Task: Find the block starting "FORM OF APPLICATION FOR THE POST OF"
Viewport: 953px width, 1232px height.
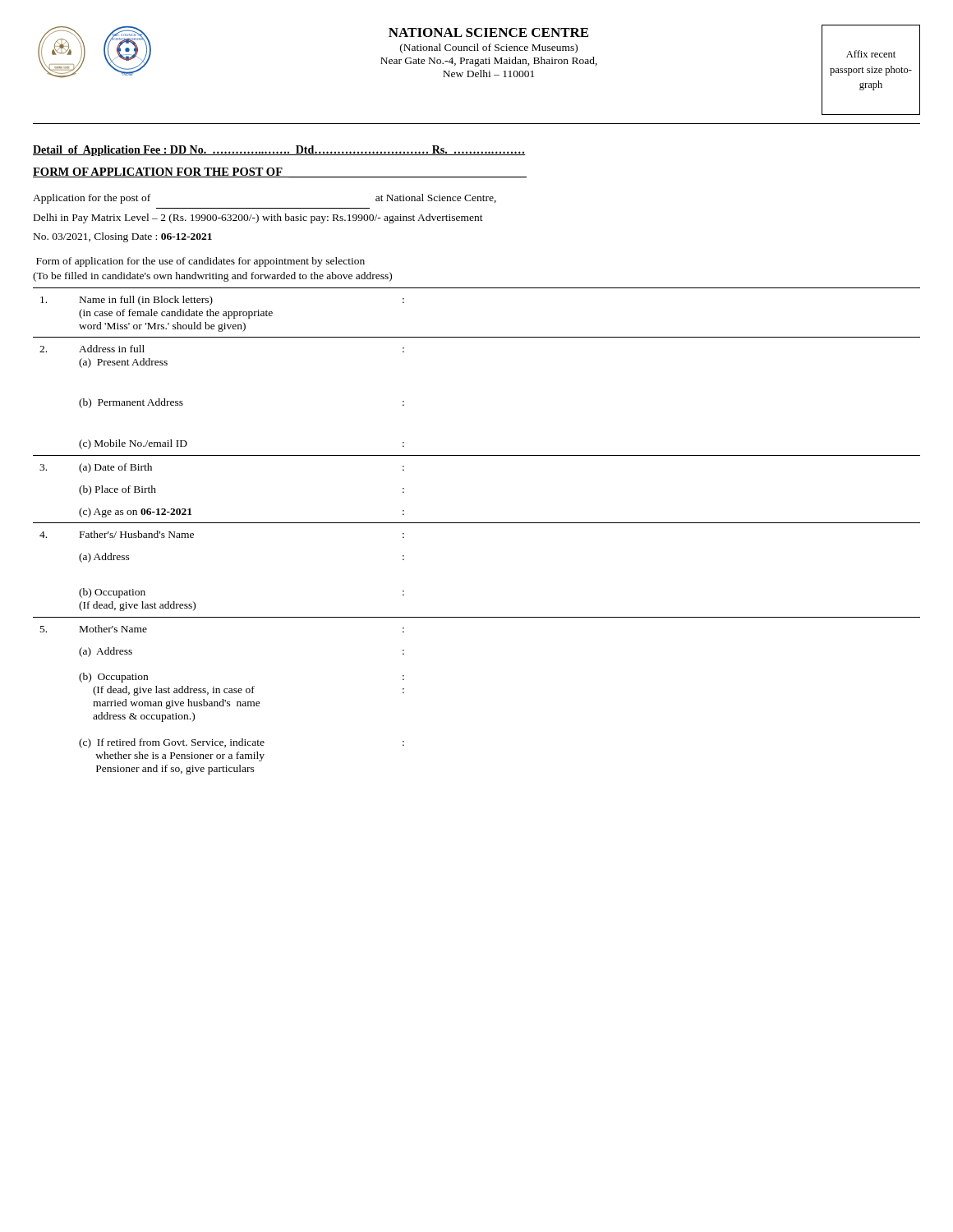Action: [x=280, y=172]
